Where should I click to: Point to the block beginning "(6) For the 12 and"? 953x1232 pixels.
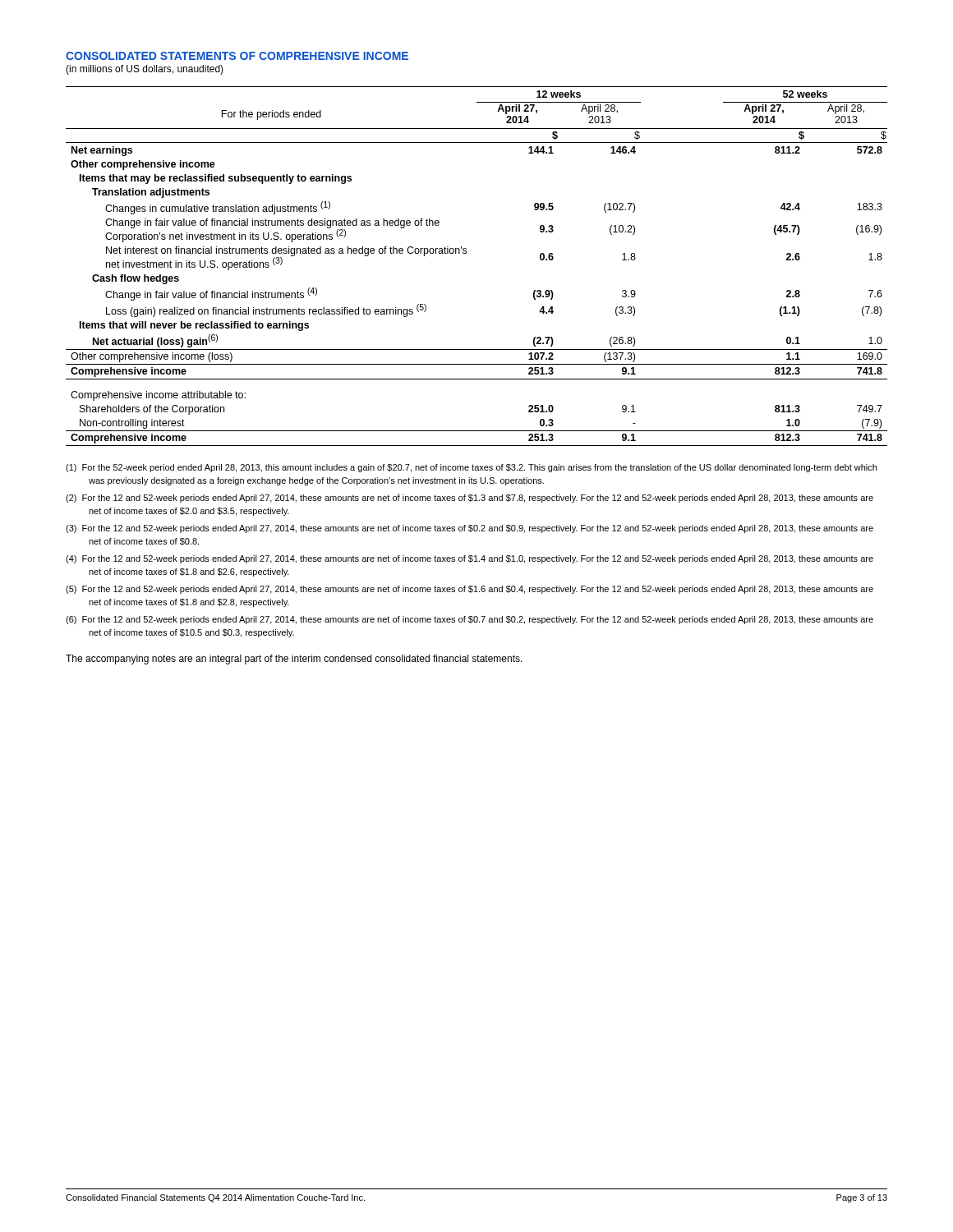[x=470, y=626]
